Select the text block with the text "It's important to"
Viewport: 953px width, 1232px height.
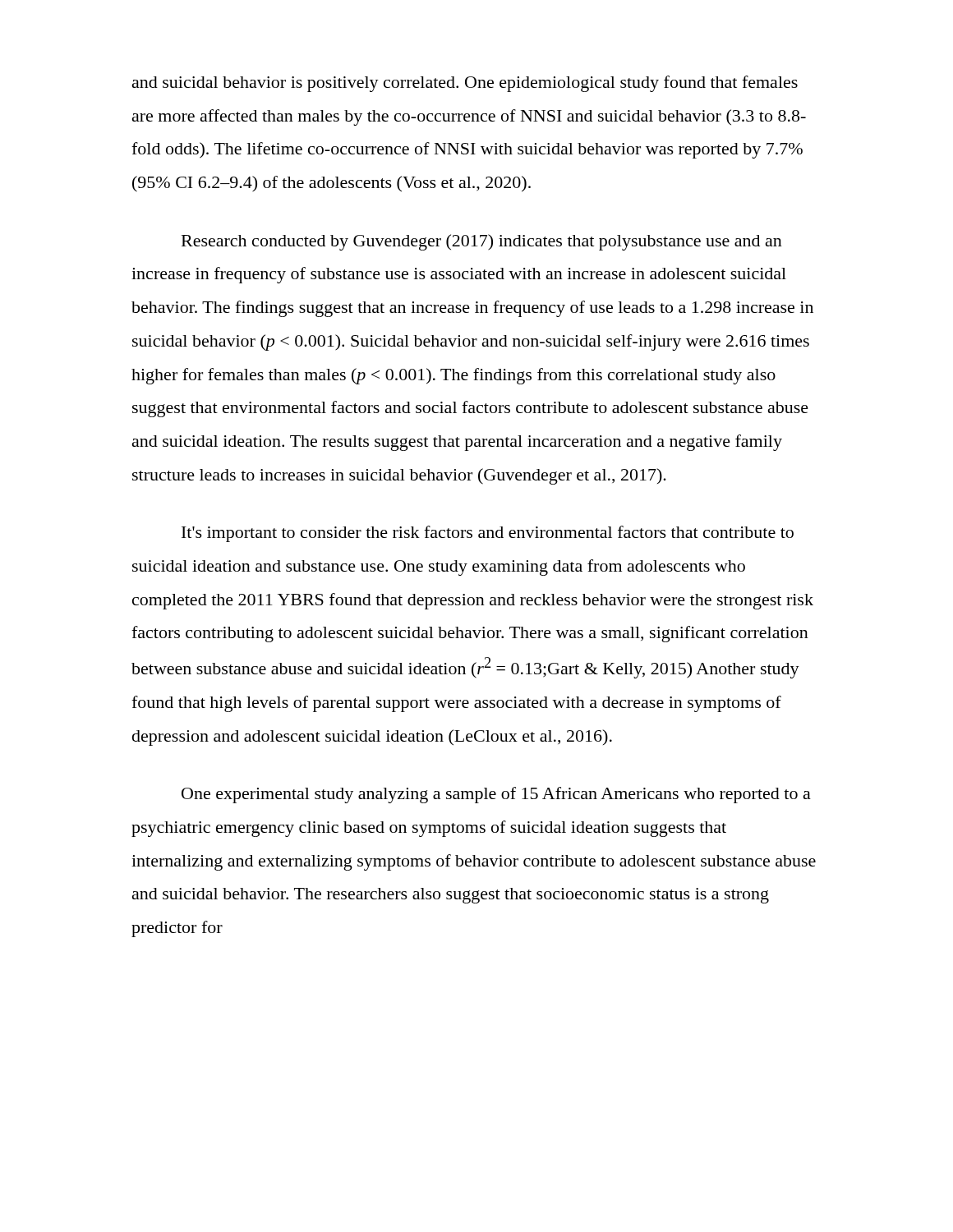tap(476, 634)
